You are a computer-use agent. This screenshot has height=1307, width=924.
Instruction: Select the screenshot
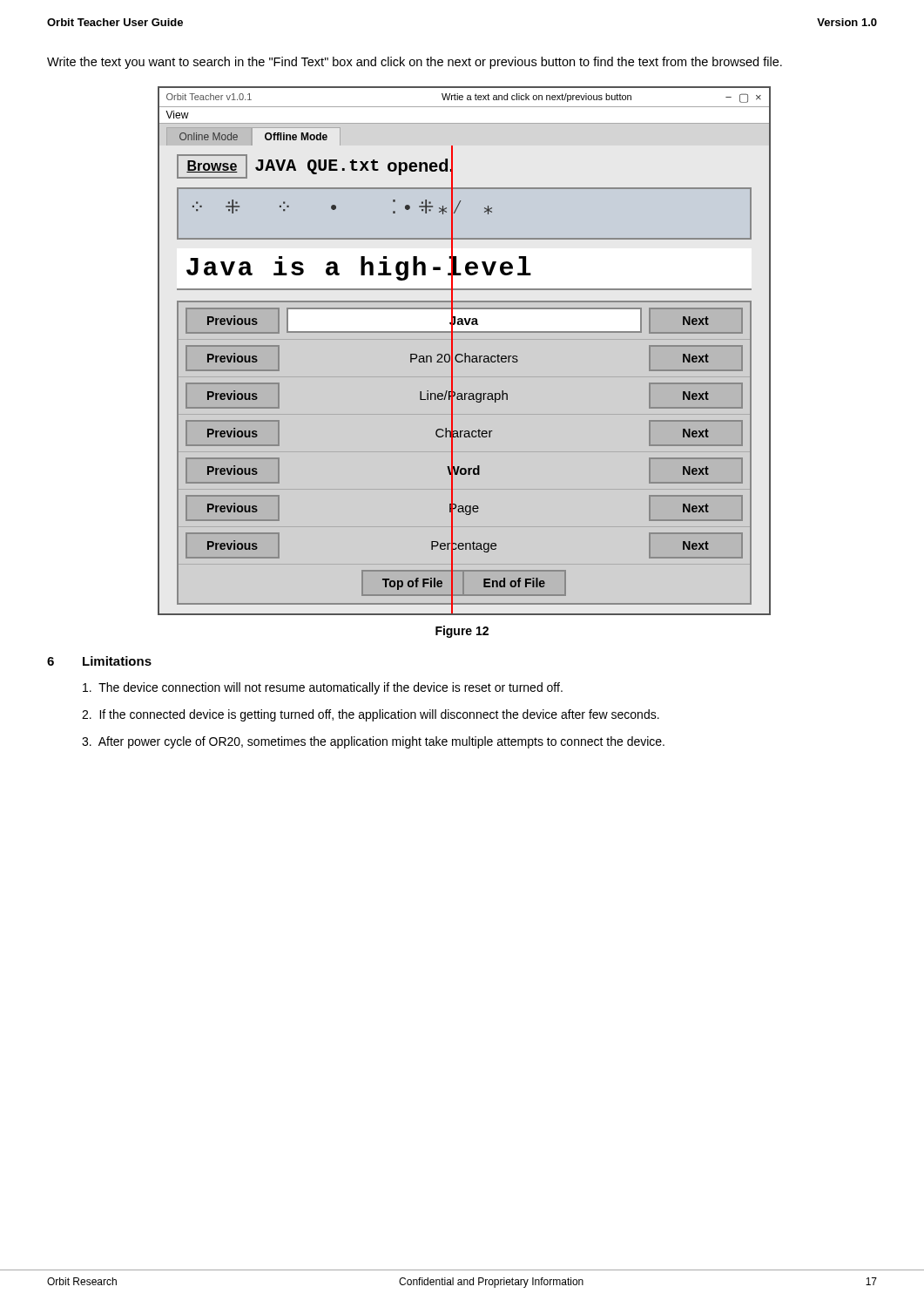point(462,350)
